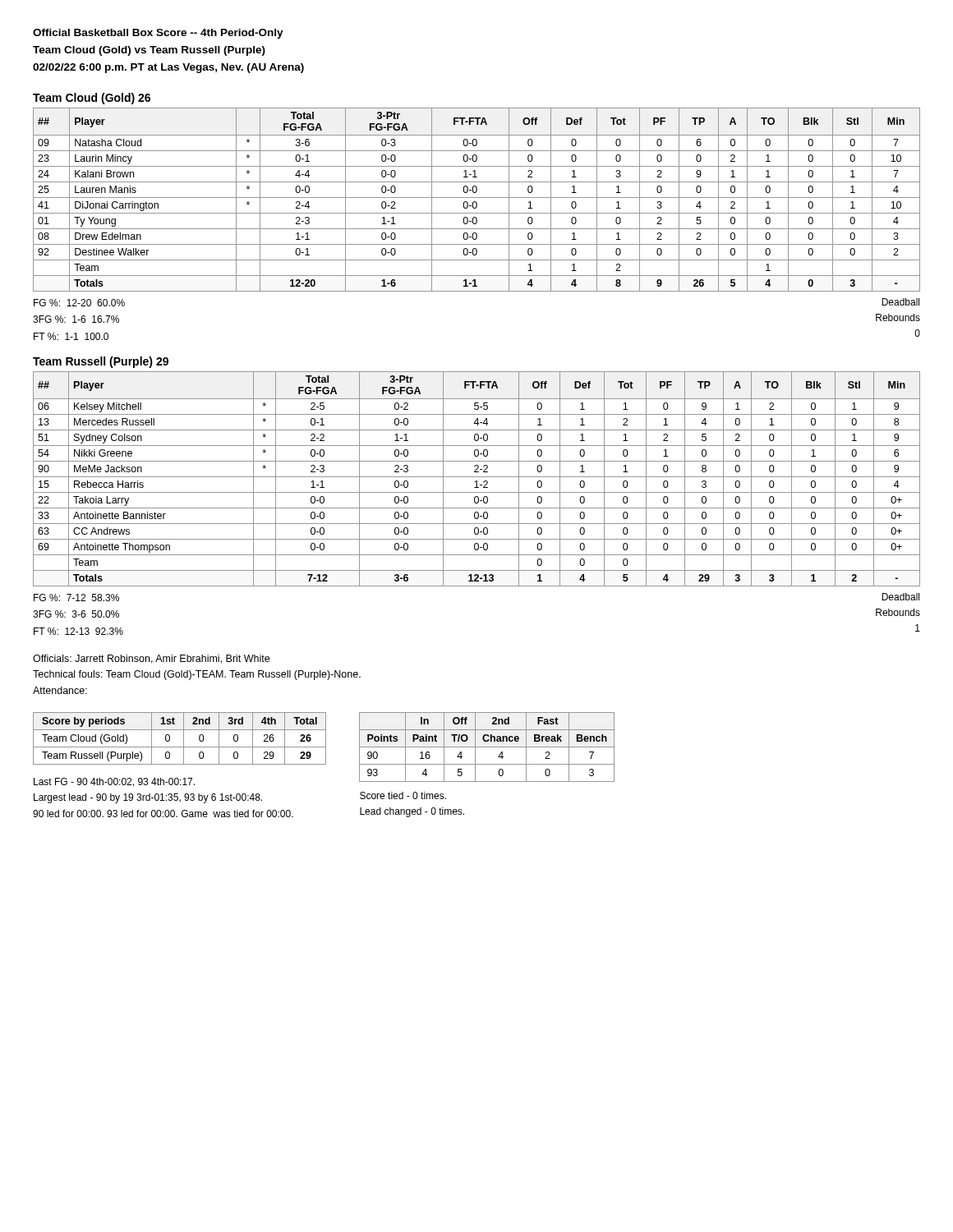This screenshot has width=953, height=1232.
Task: Find the table that mentions "Score by periods"
Action: [x=180, y=739]
